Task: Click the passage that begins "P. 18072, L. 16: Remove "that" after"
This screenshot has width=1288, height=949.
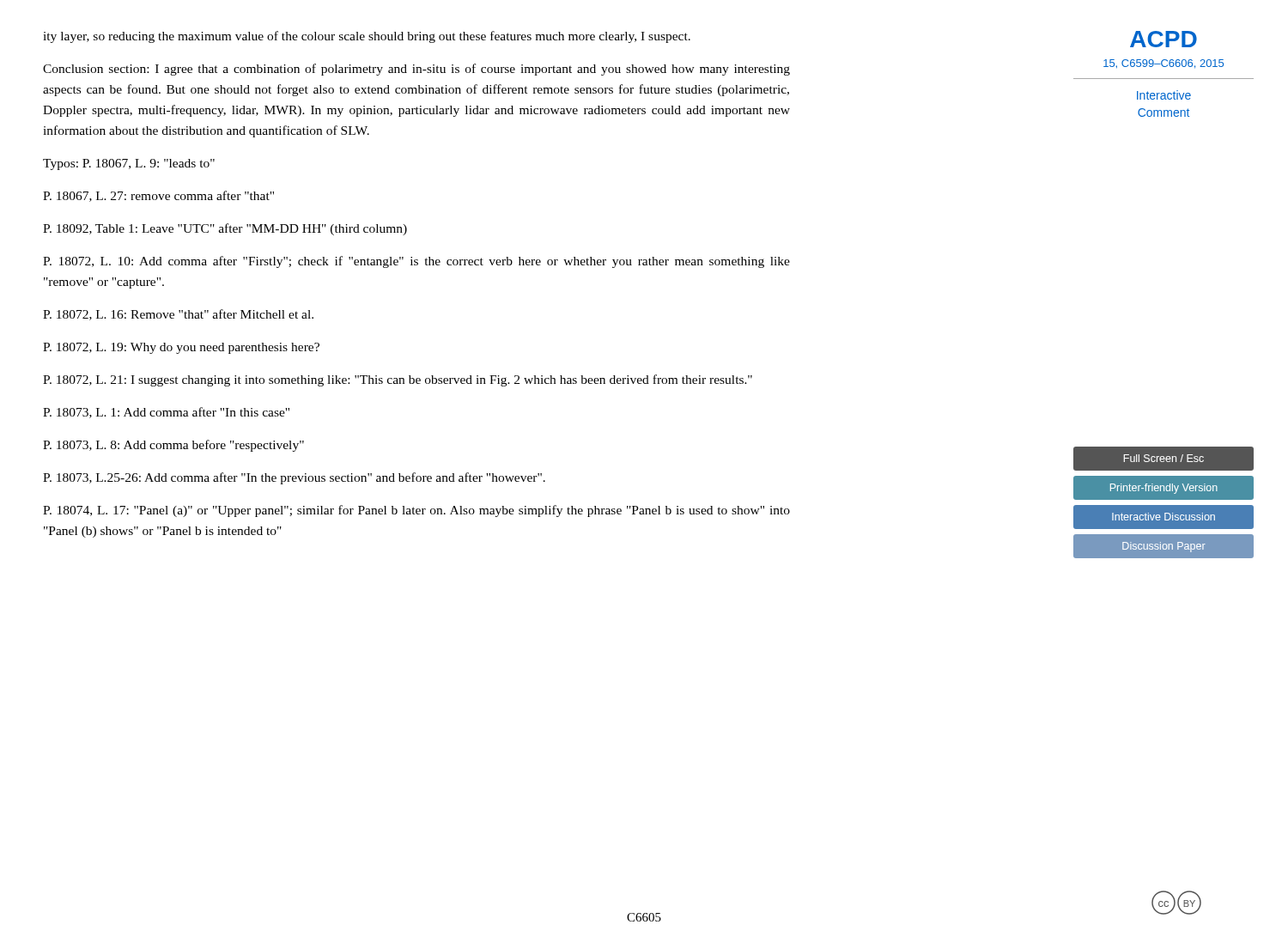Action: (x=178, y=315)
